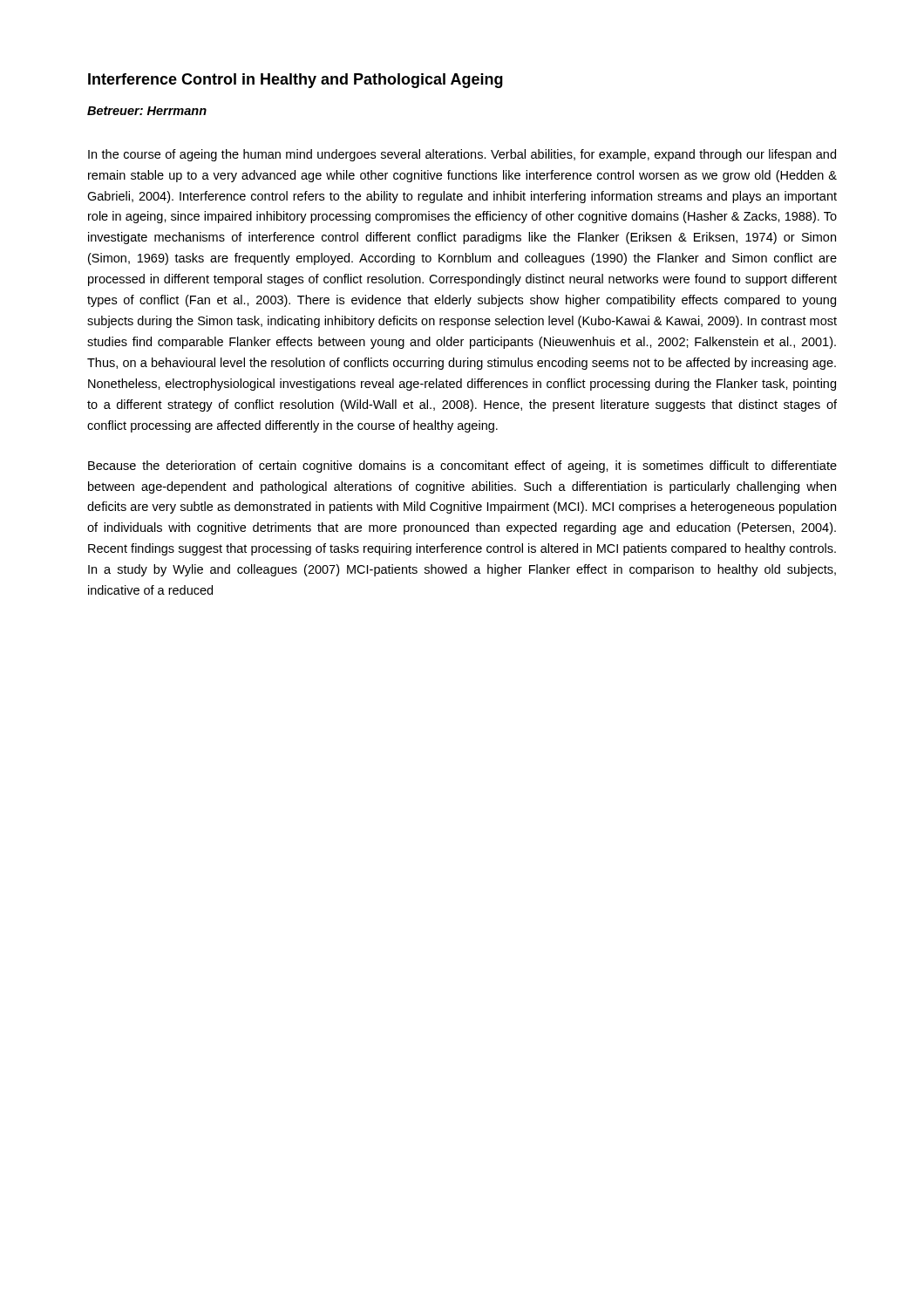
Task: Navigate to the block starting "Betreuer: Herrmann"
Action: point(147,111)
